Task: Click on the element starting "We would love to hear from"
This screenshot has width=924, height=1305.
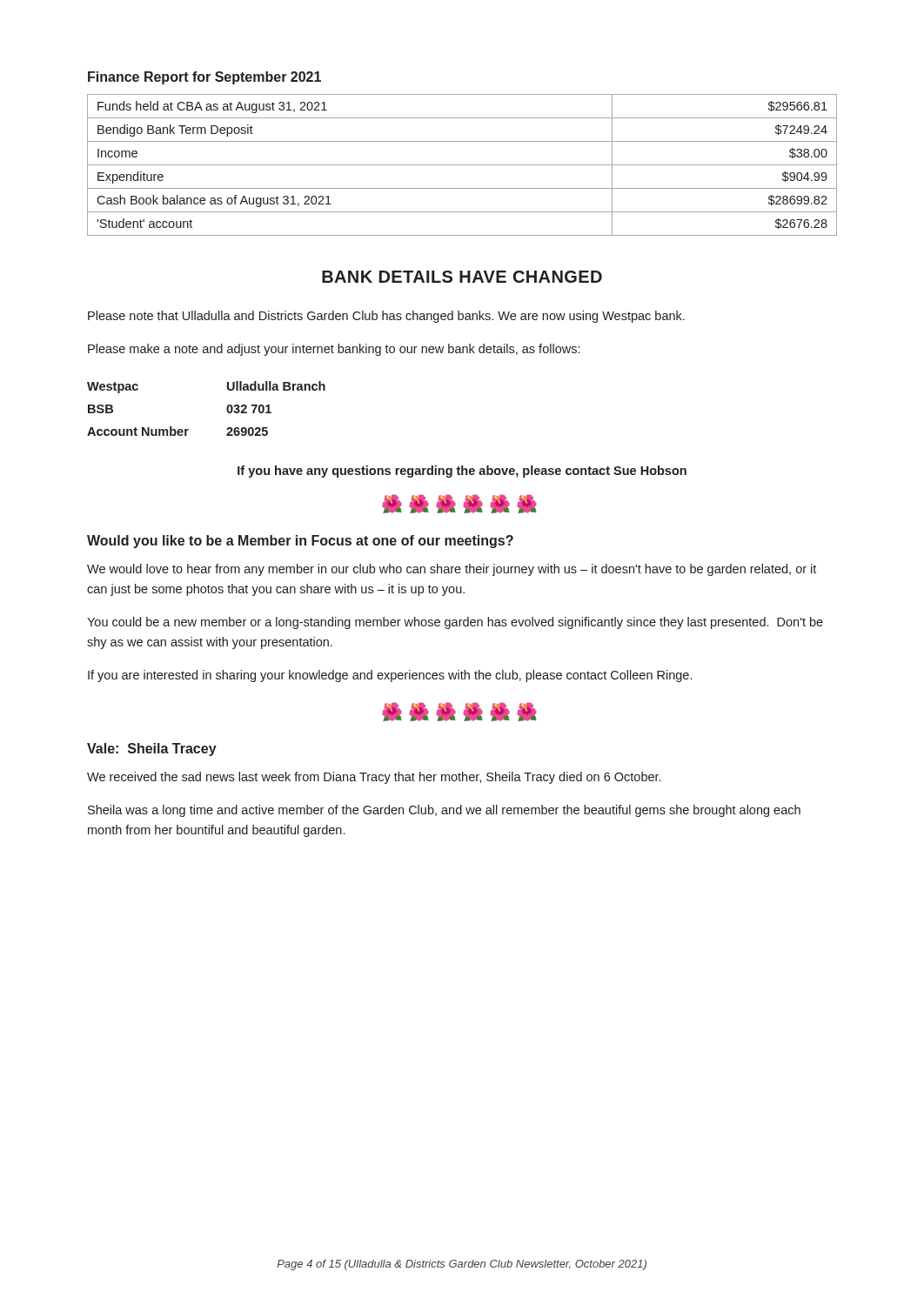Action: (x=452, y=579)
